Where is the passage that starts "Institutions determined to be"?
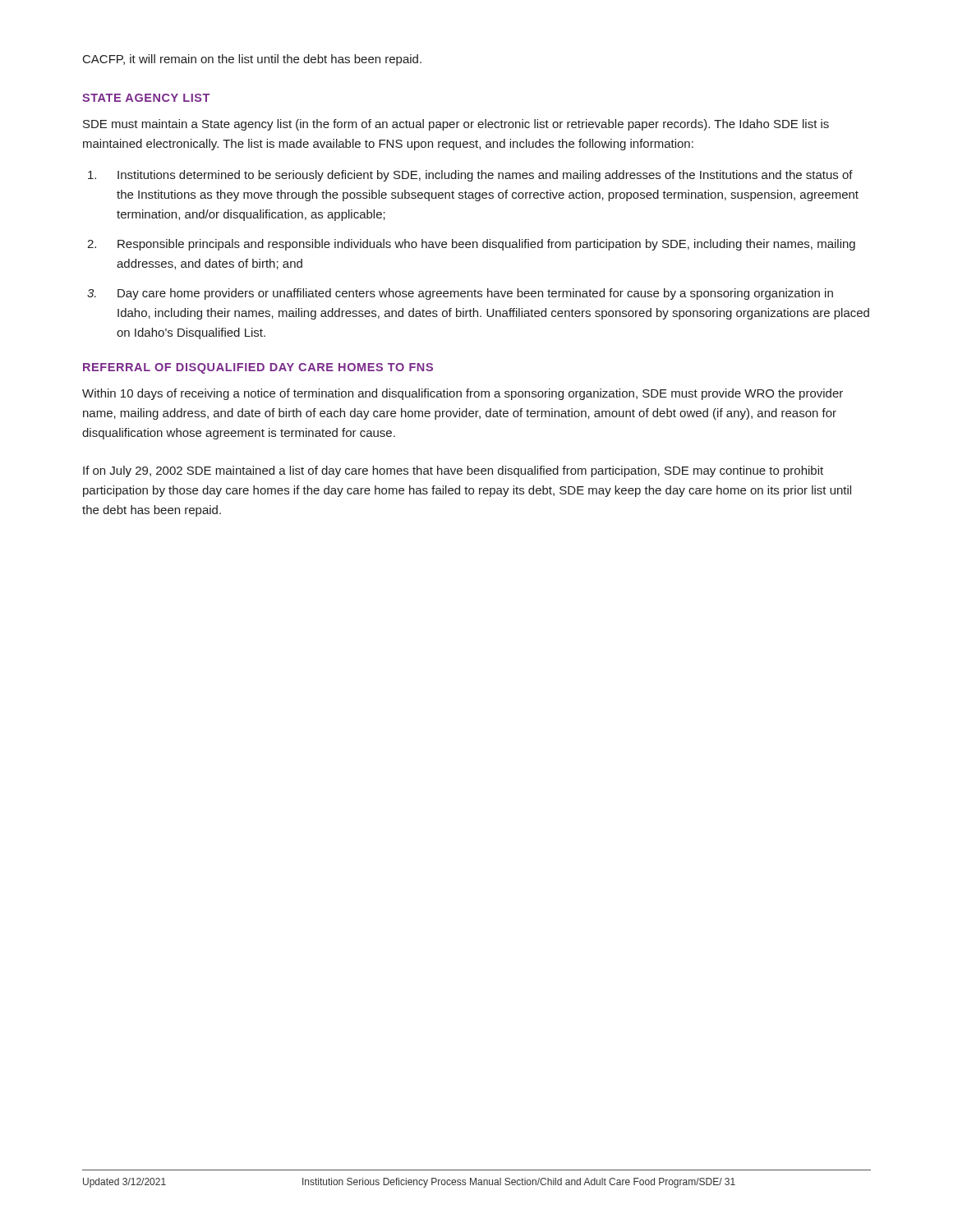Screen dimensions: 1232x953 coord(479,195)
